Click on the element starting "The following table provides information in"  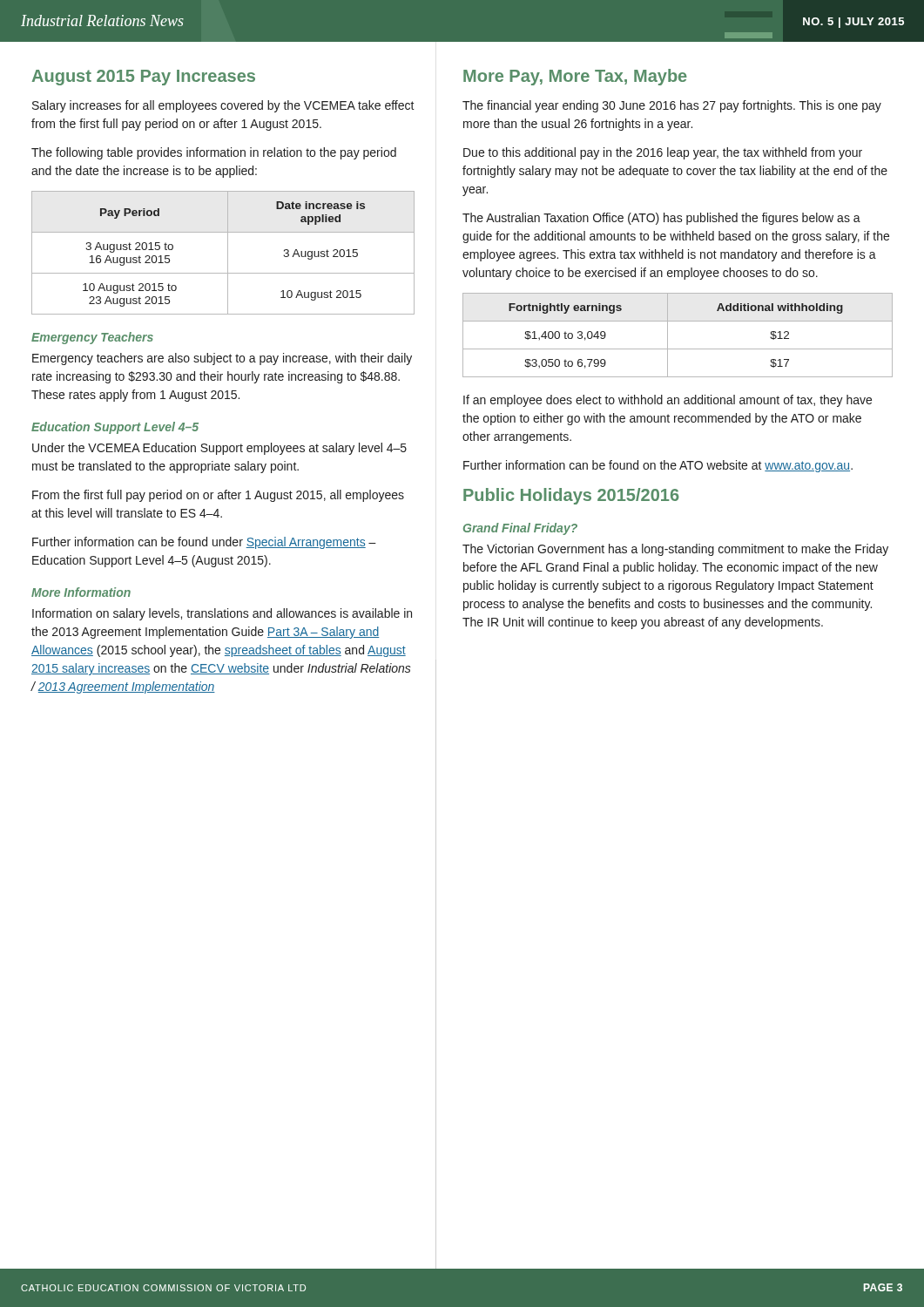[223, 162]
